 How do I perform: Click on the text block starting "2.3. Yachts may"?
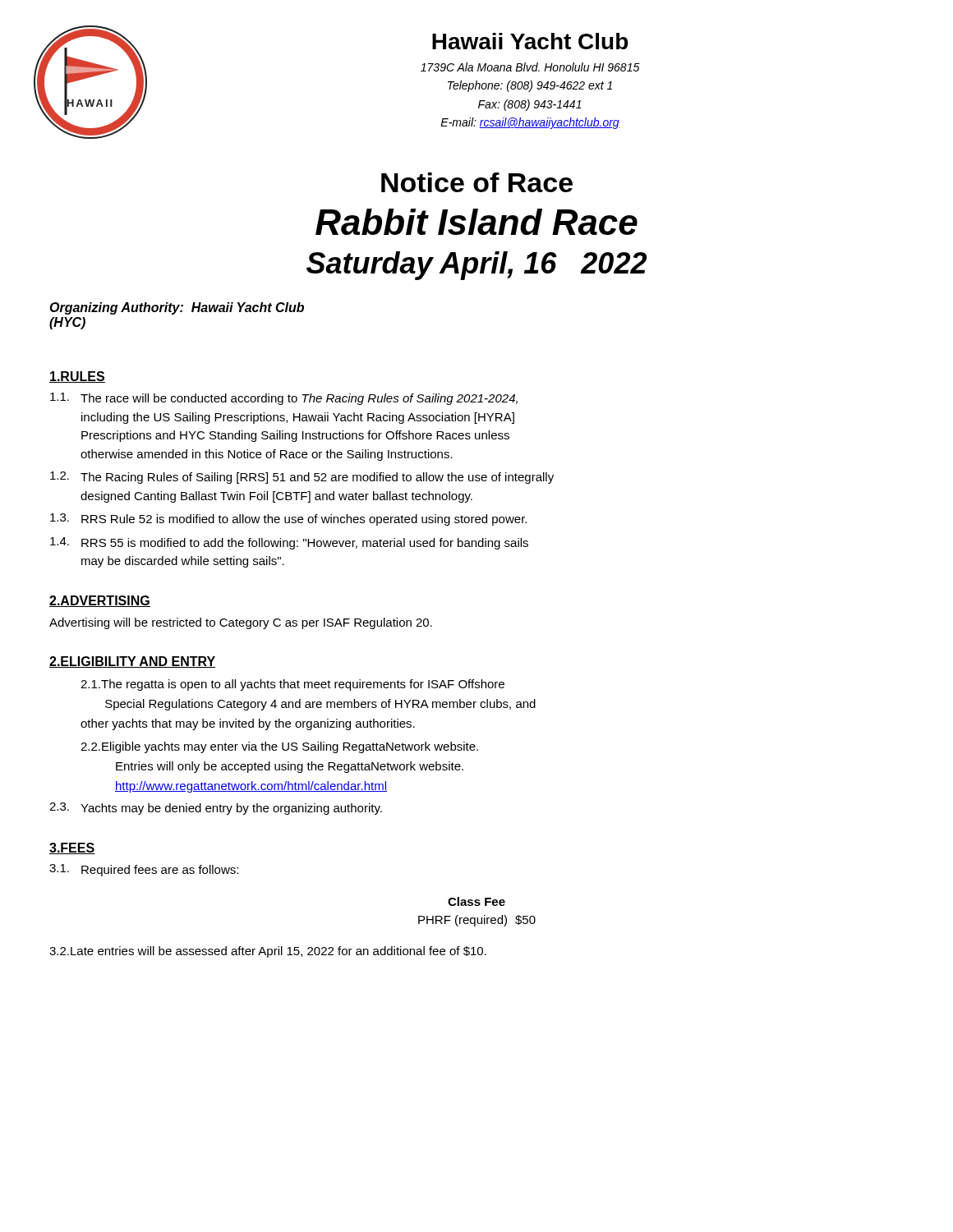point(216,808)
